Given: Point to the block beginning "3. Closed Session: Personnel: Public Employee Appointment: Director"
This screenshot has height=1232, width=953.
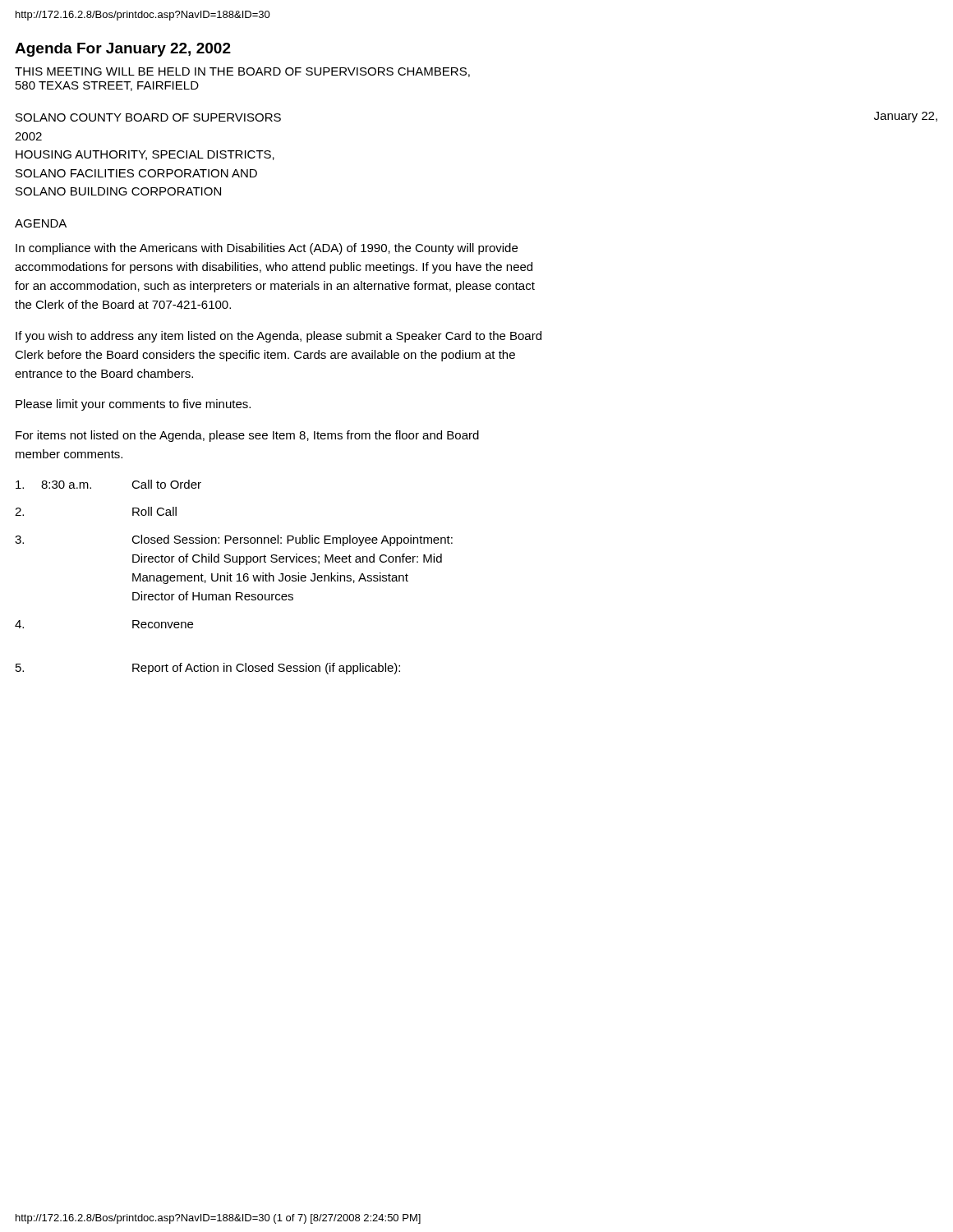Looking at the screenshot, I should tap(234, 540).
